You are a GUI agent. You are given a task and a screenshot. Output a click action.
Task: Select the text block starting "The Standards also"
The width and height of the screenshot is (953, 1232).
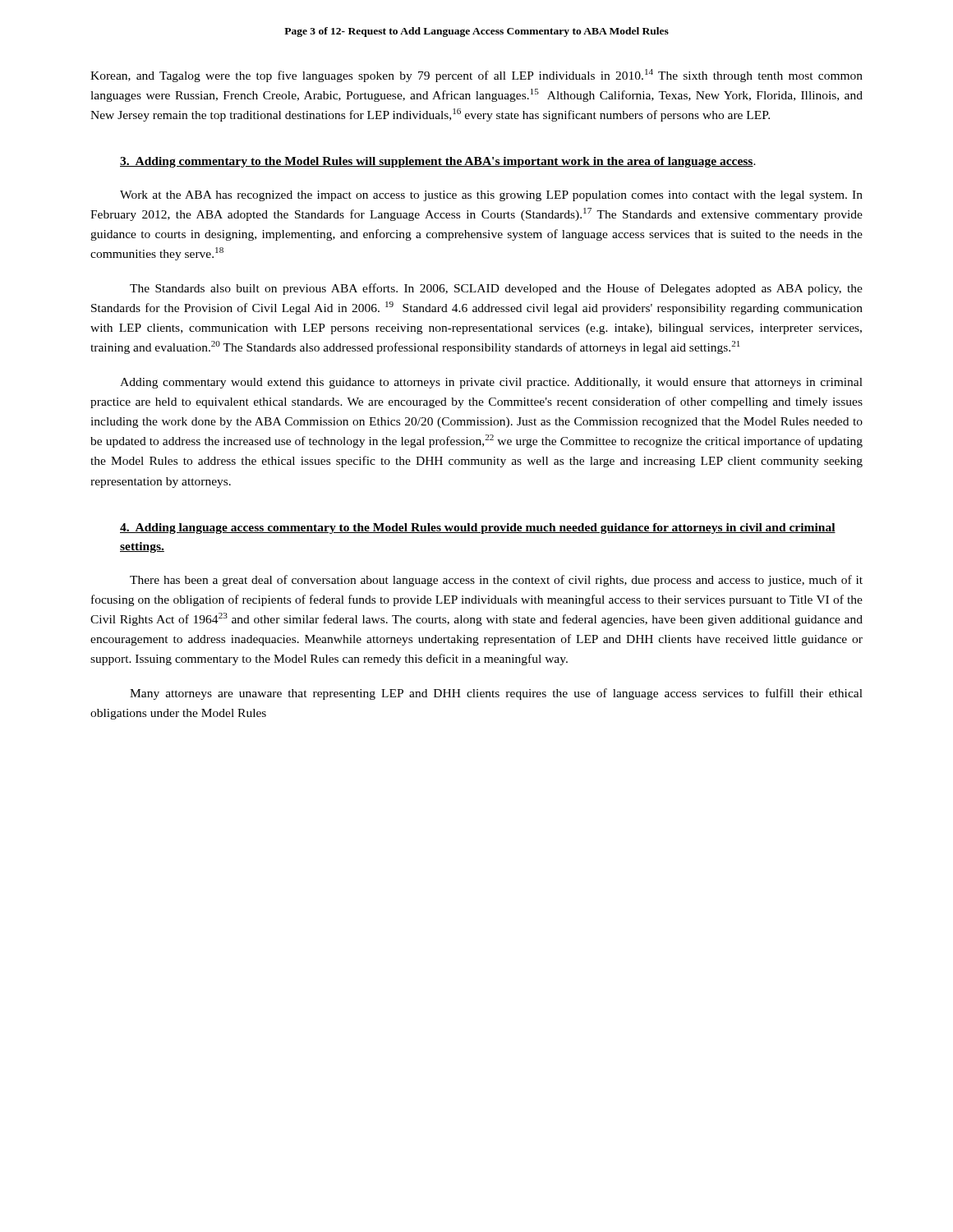(476, 318)
